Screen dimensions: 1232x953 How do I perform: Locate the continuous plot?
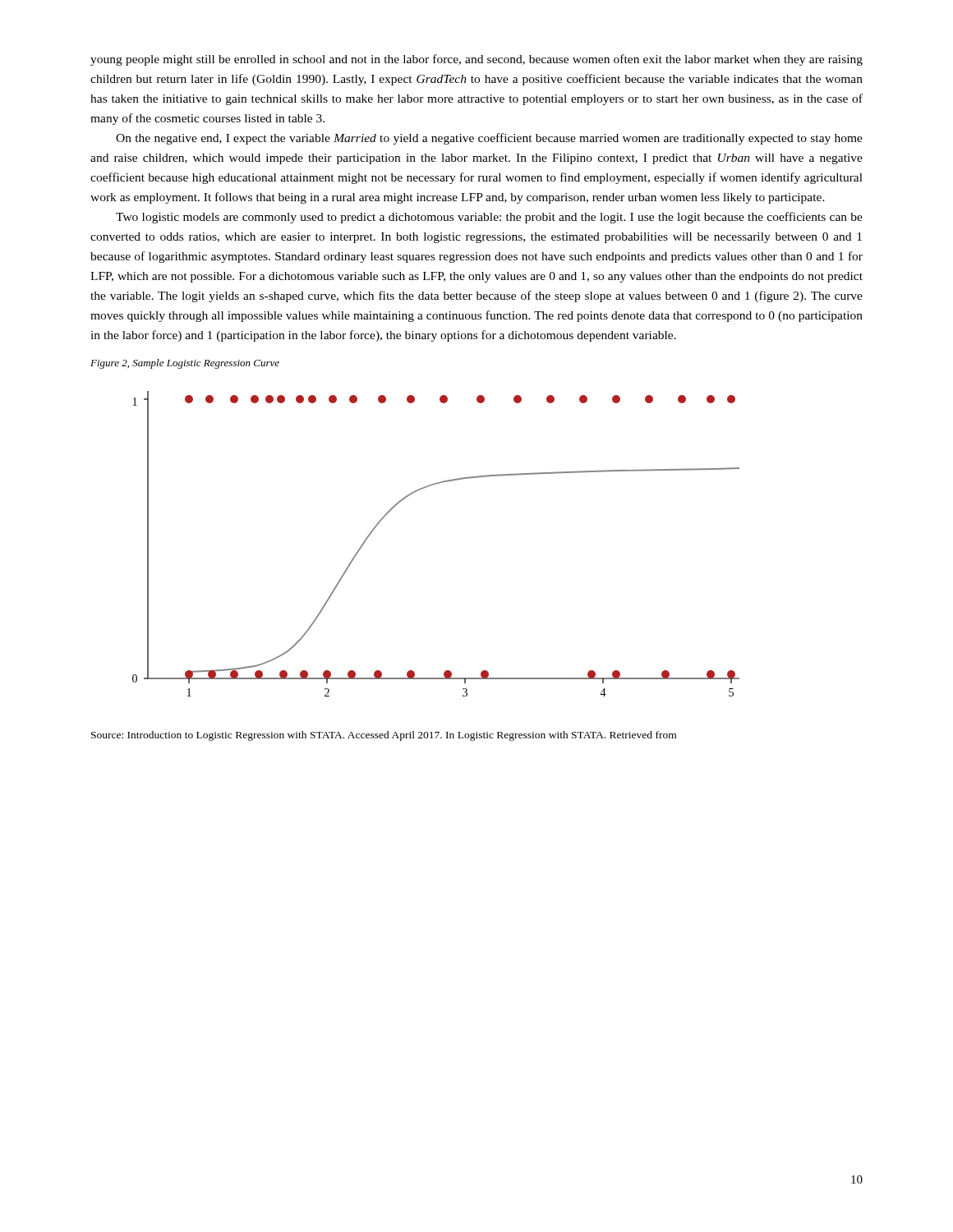pyautogui.click(x=476, y=549)
